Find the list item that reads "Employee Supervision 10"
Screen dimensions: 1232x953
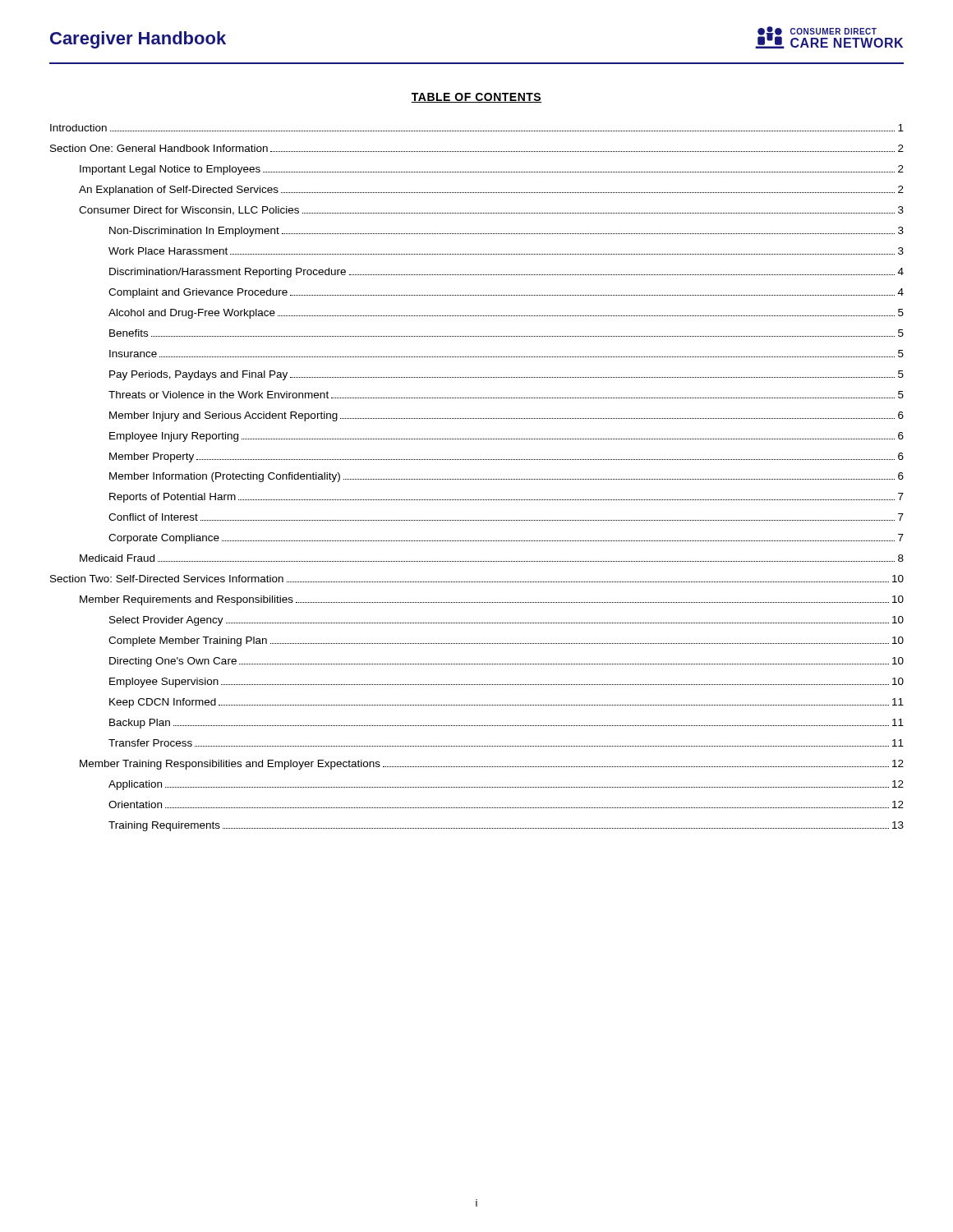point(506,682)
